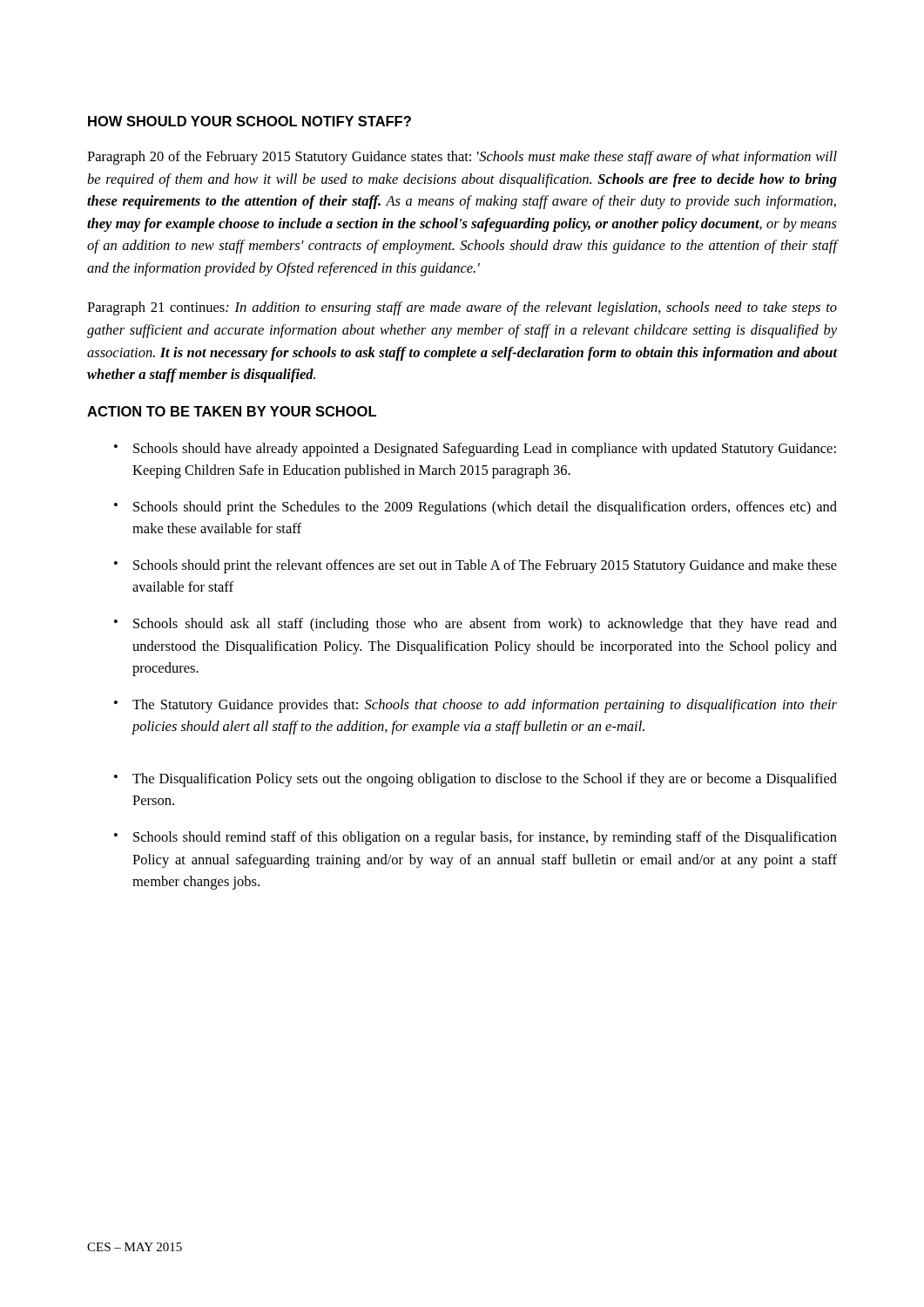
Task: Point to the block beginning "• Schools should have"
Action: coord(475,459)
